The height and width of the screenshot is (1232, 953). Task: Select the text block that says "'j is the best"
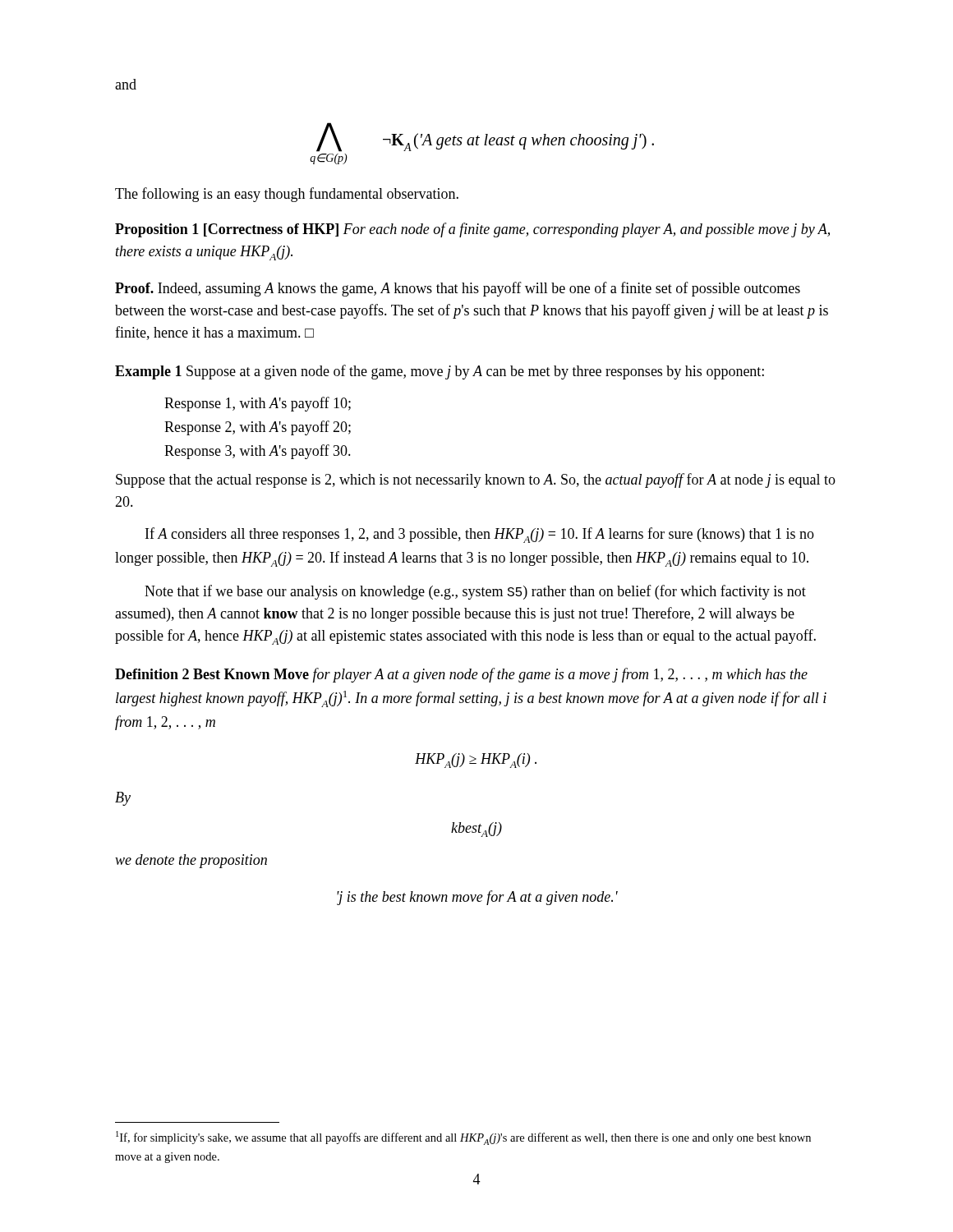pos(476,897)
